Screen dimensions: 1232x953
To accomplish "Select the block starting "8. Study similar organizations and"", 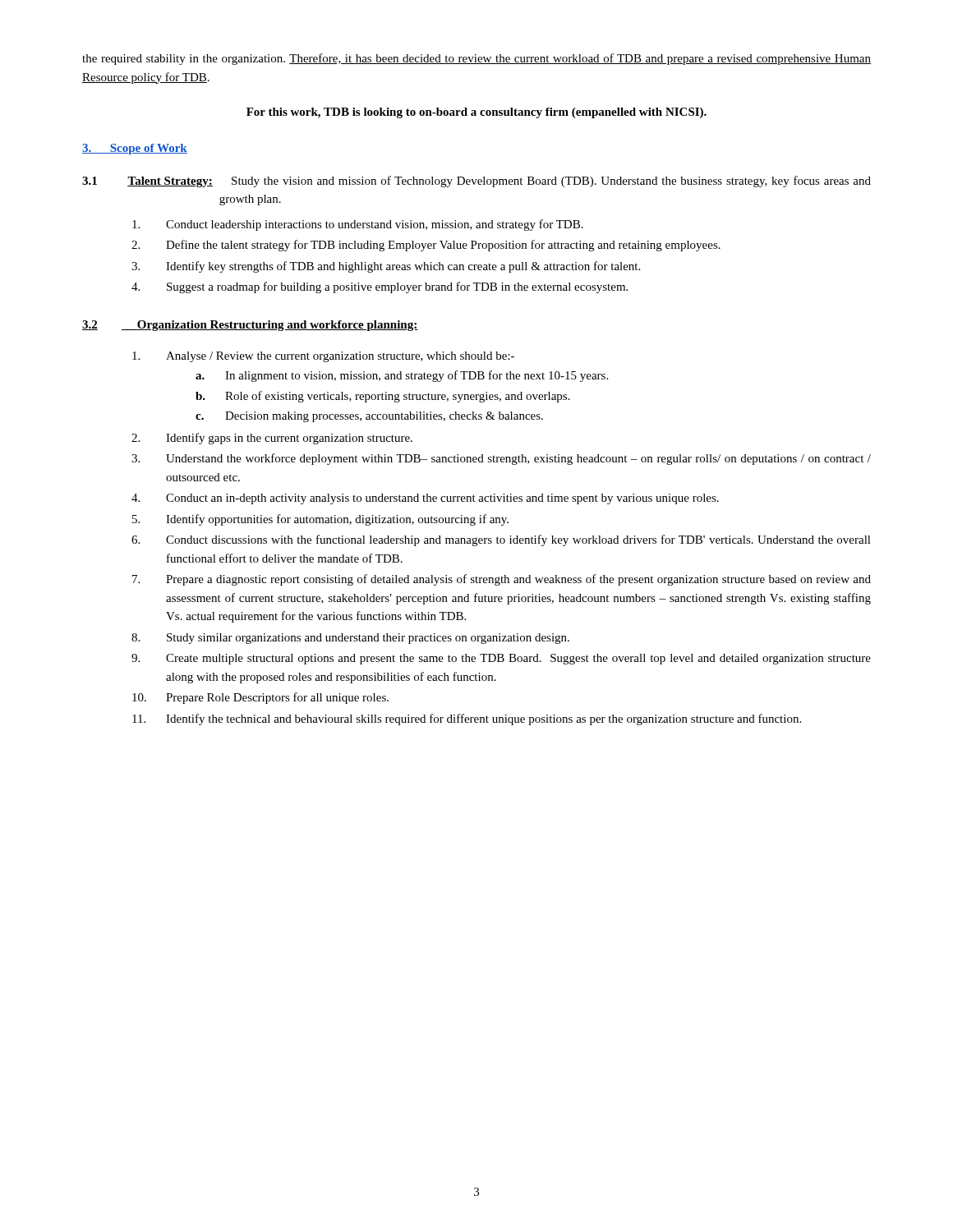I will 501,637.
